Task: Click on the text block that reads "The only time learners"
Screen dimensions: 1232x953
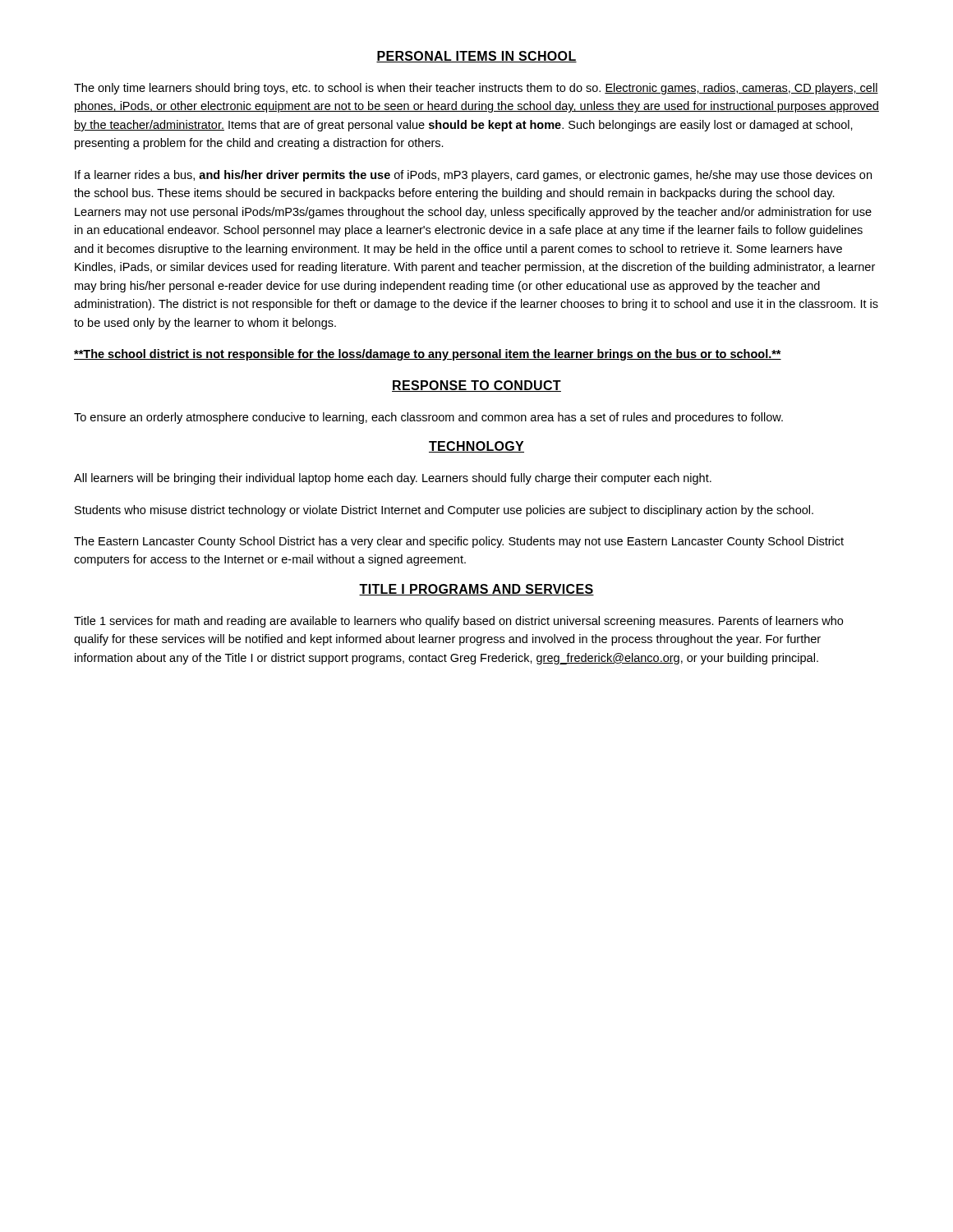Action: (x=476, y=116)
